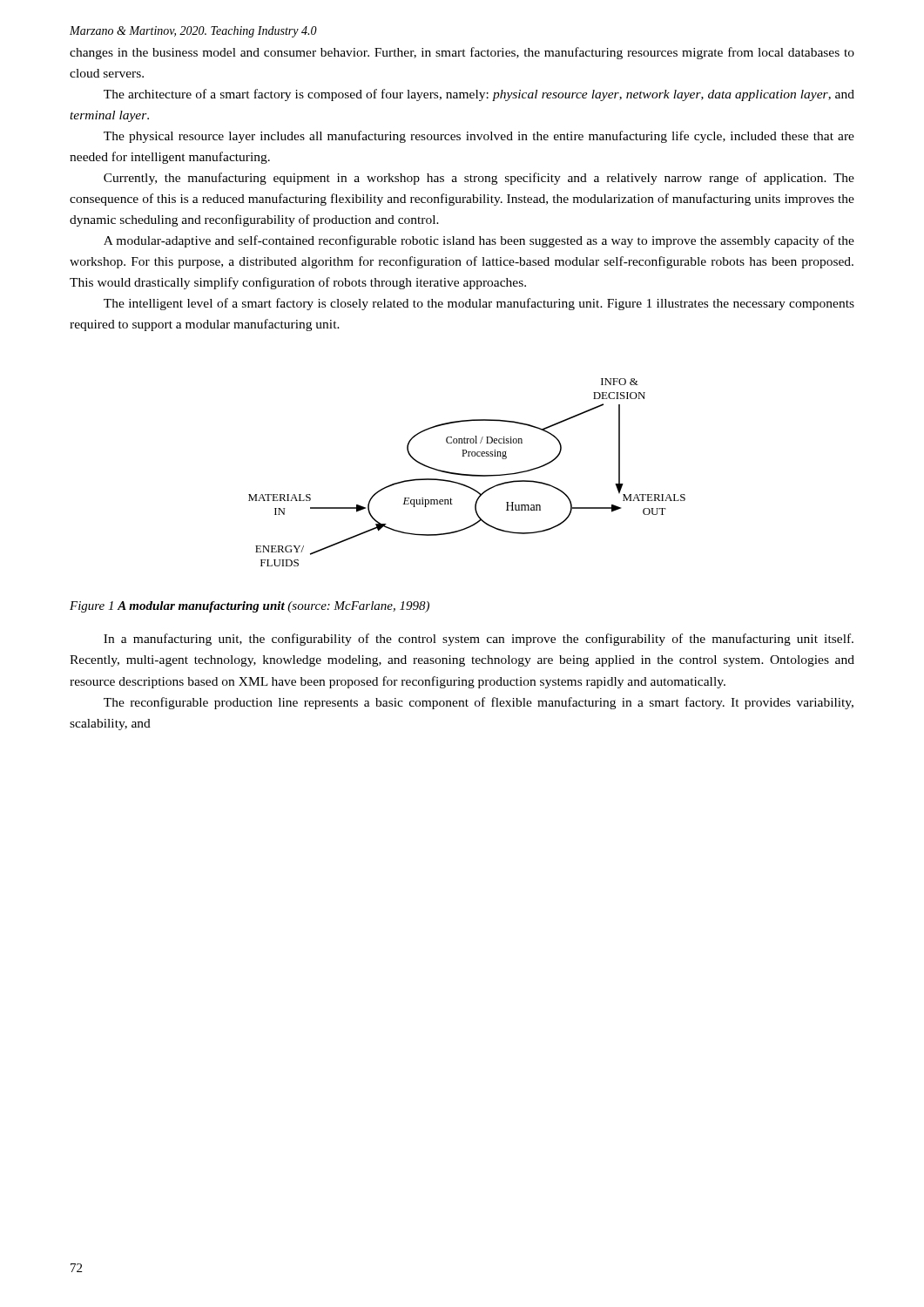Find the block on this page that starts "The intelligent level of a smart factory"
Screen dimensions: 1307x924
click(462, 314)
